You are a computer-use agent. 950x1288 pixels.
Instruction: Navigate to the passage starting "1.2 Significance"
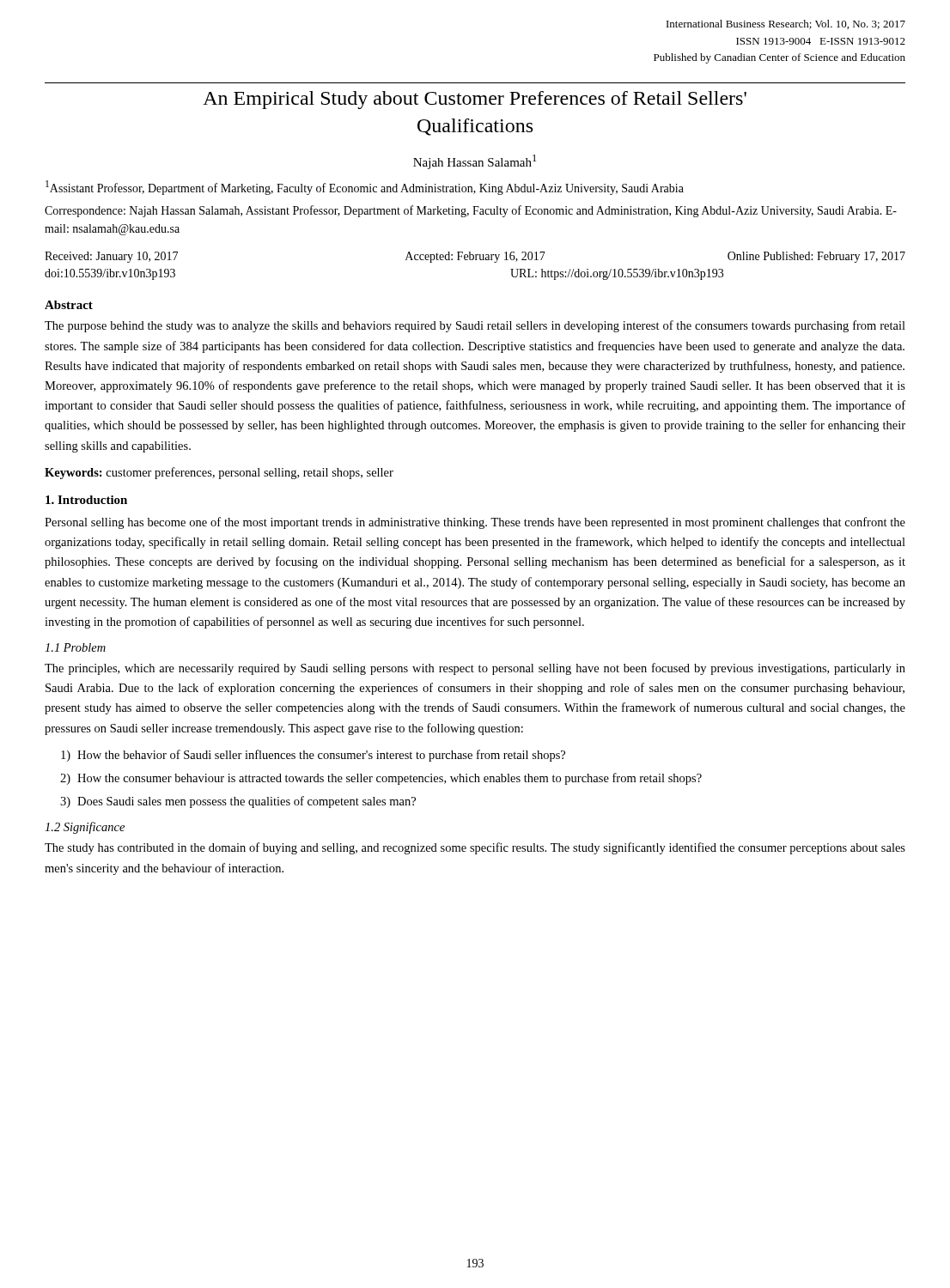(x=85, y=827)
